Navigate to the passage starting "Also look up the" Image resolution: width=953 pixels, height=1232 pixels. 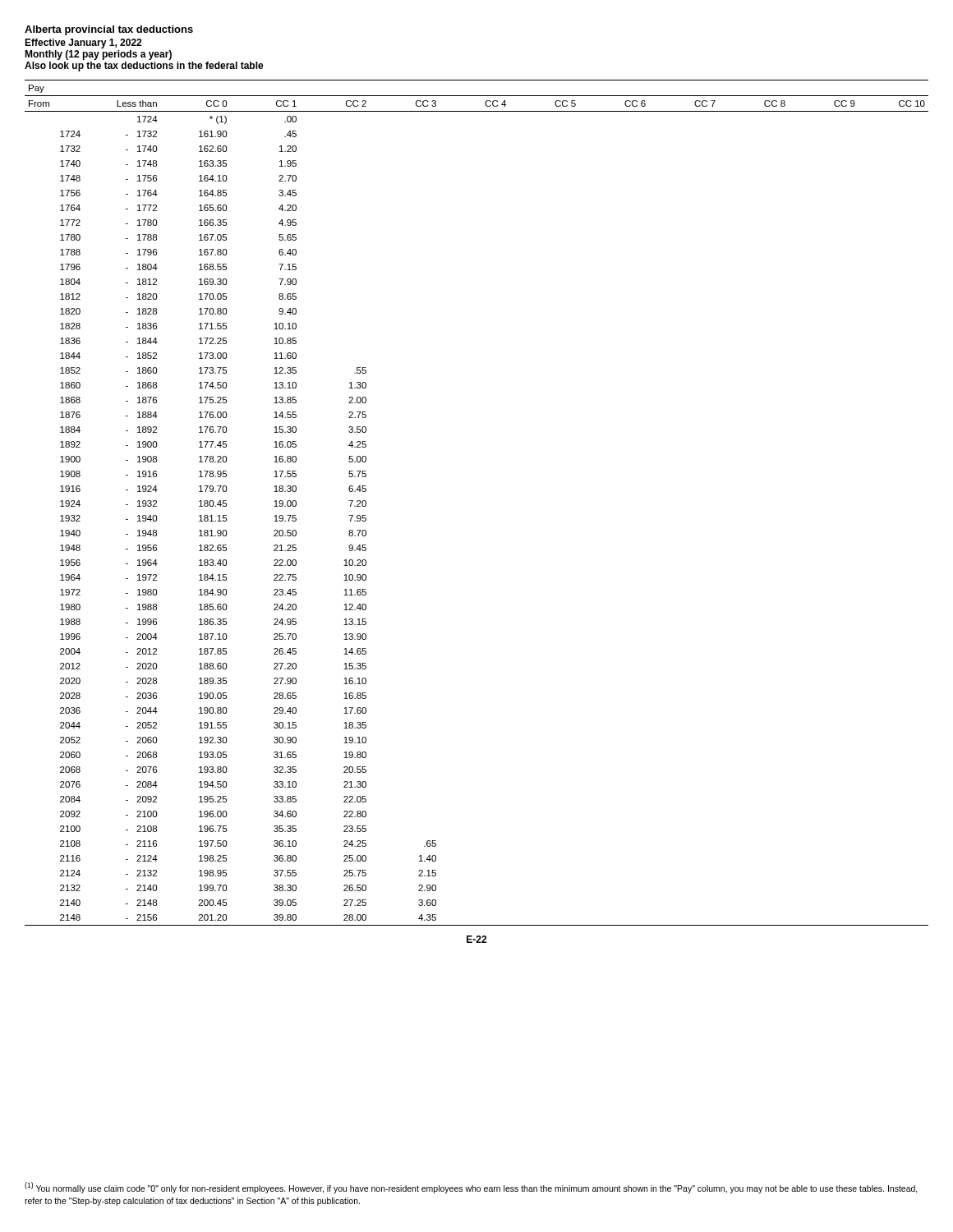[144, 66]
